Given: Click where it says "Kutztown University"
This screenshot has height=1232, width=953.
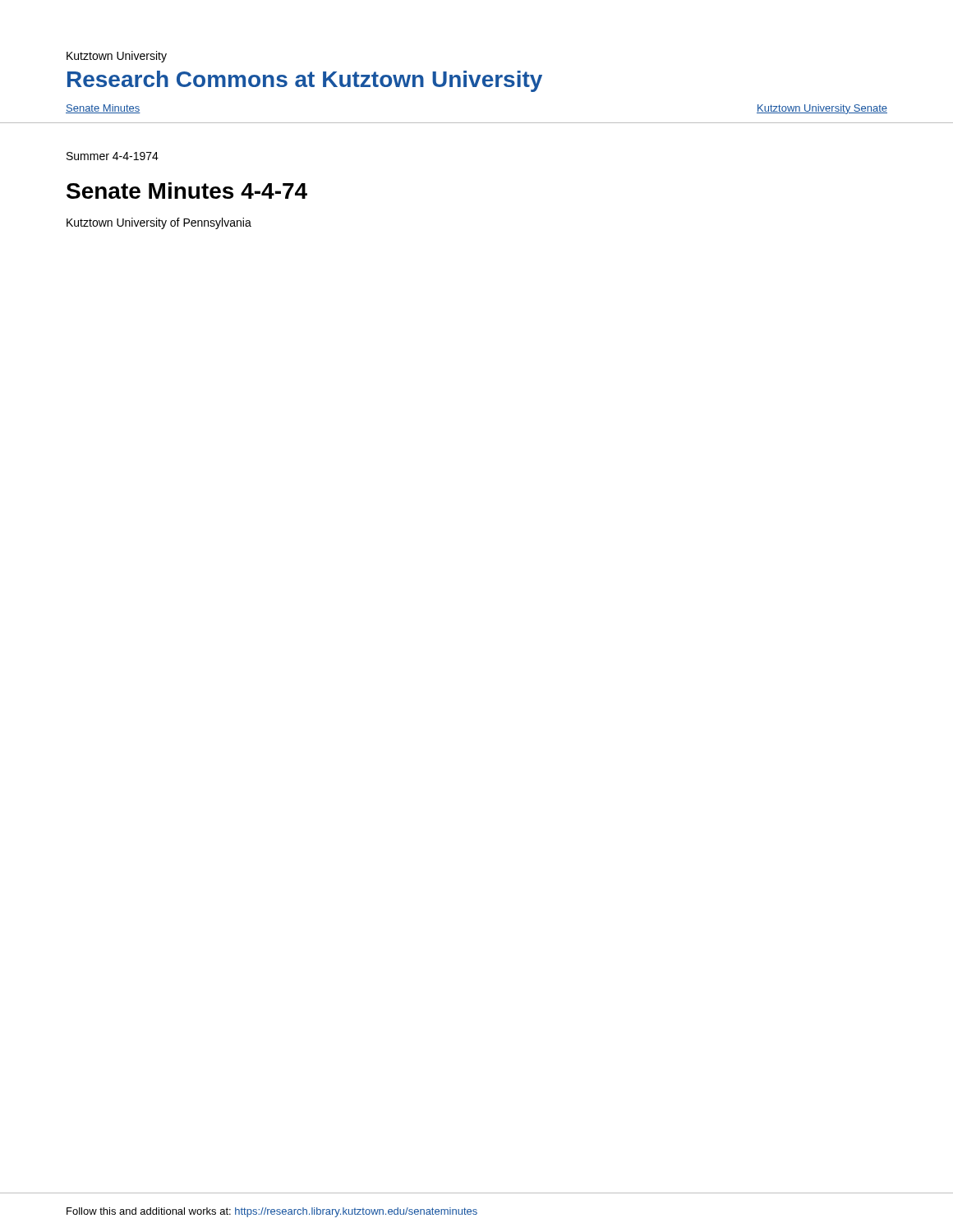Looking at the screenshot, I should point(116,56).
